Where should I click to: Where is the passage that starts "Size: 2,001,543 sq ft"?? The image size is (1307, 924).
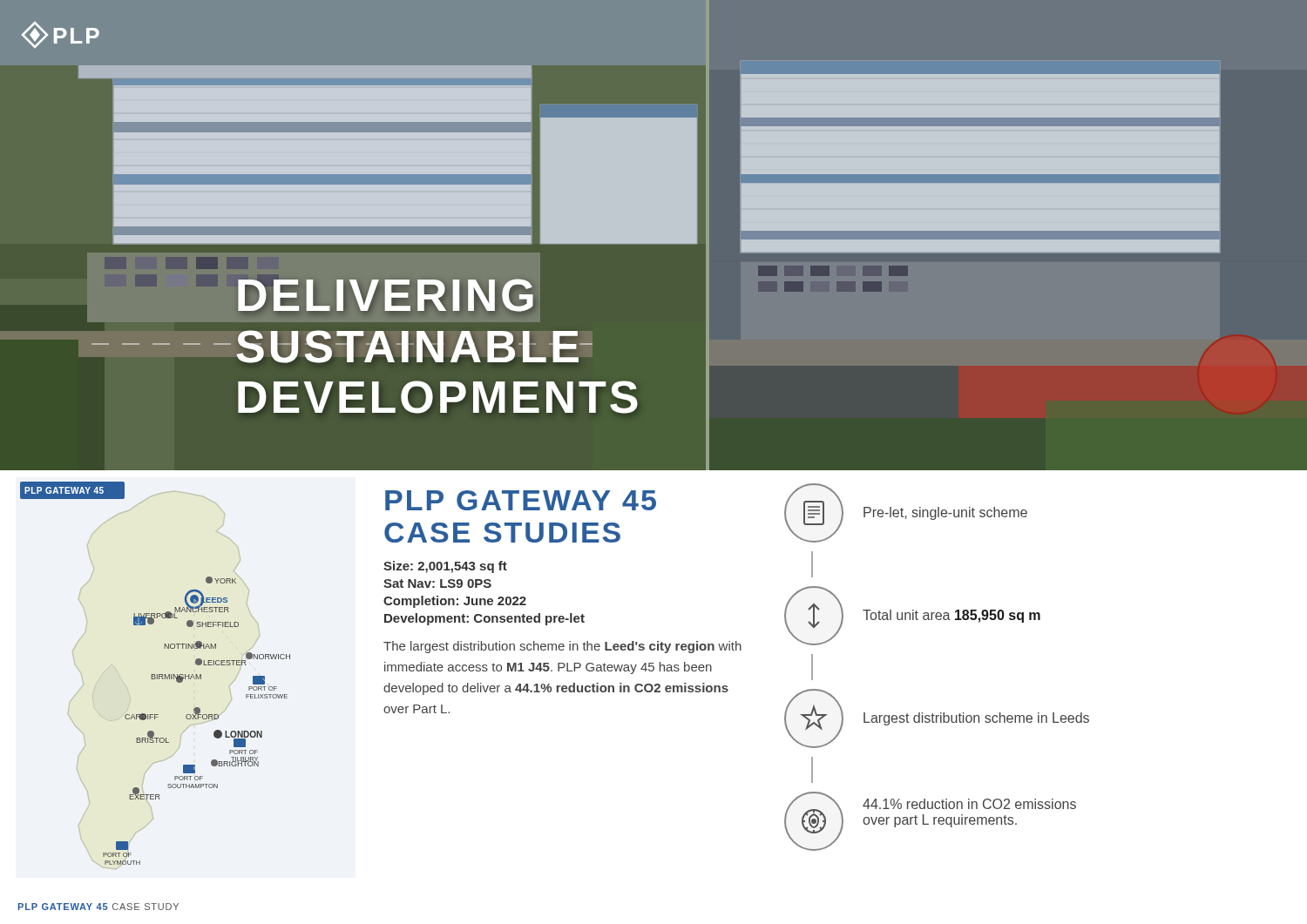(445, 567)
